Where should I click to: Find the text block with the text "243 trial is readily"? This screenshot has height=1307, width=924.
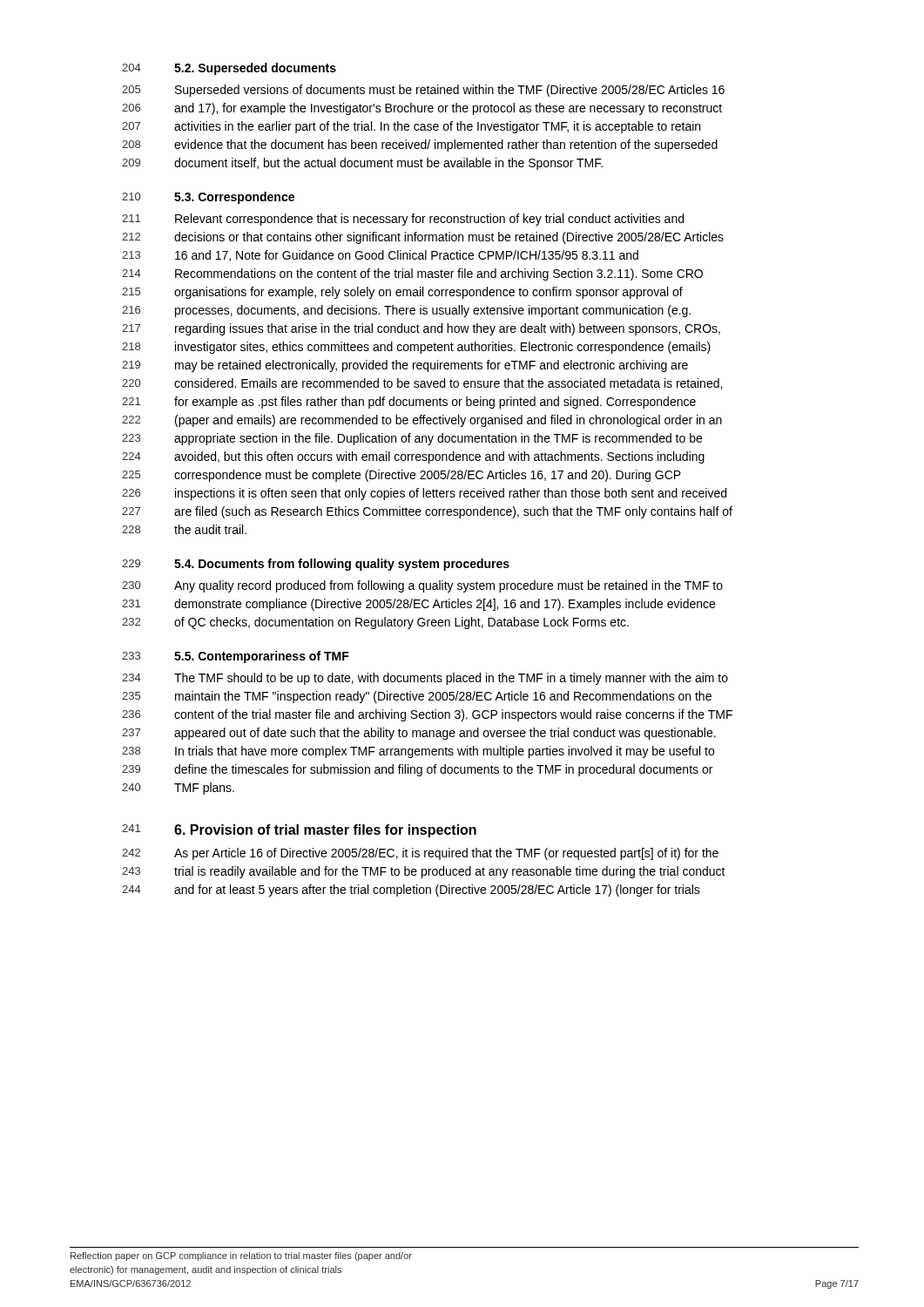pyautogui.click(x=490, y=872)
